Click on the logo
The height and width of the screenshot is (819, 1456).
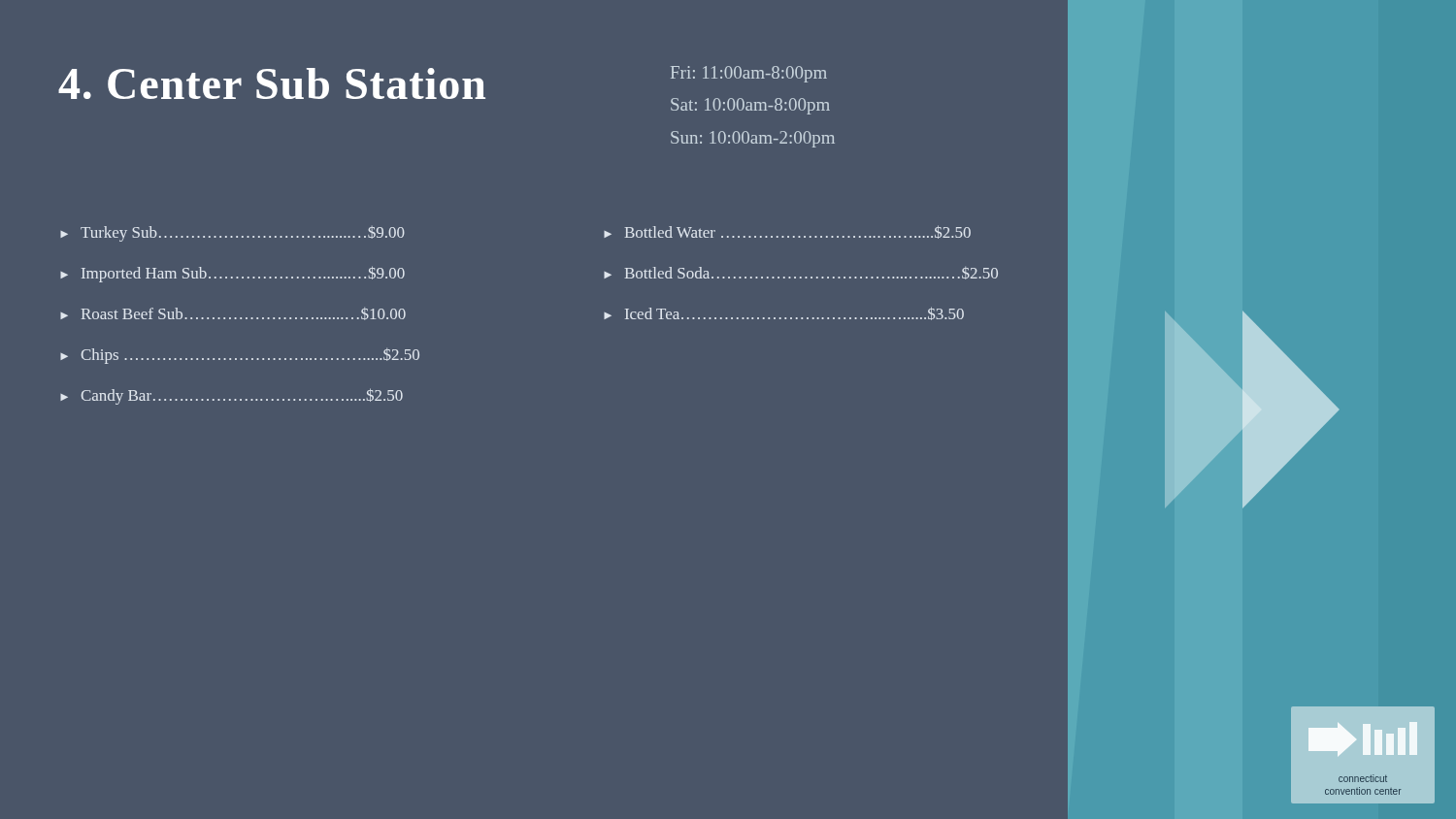[x=1363, y=755]
